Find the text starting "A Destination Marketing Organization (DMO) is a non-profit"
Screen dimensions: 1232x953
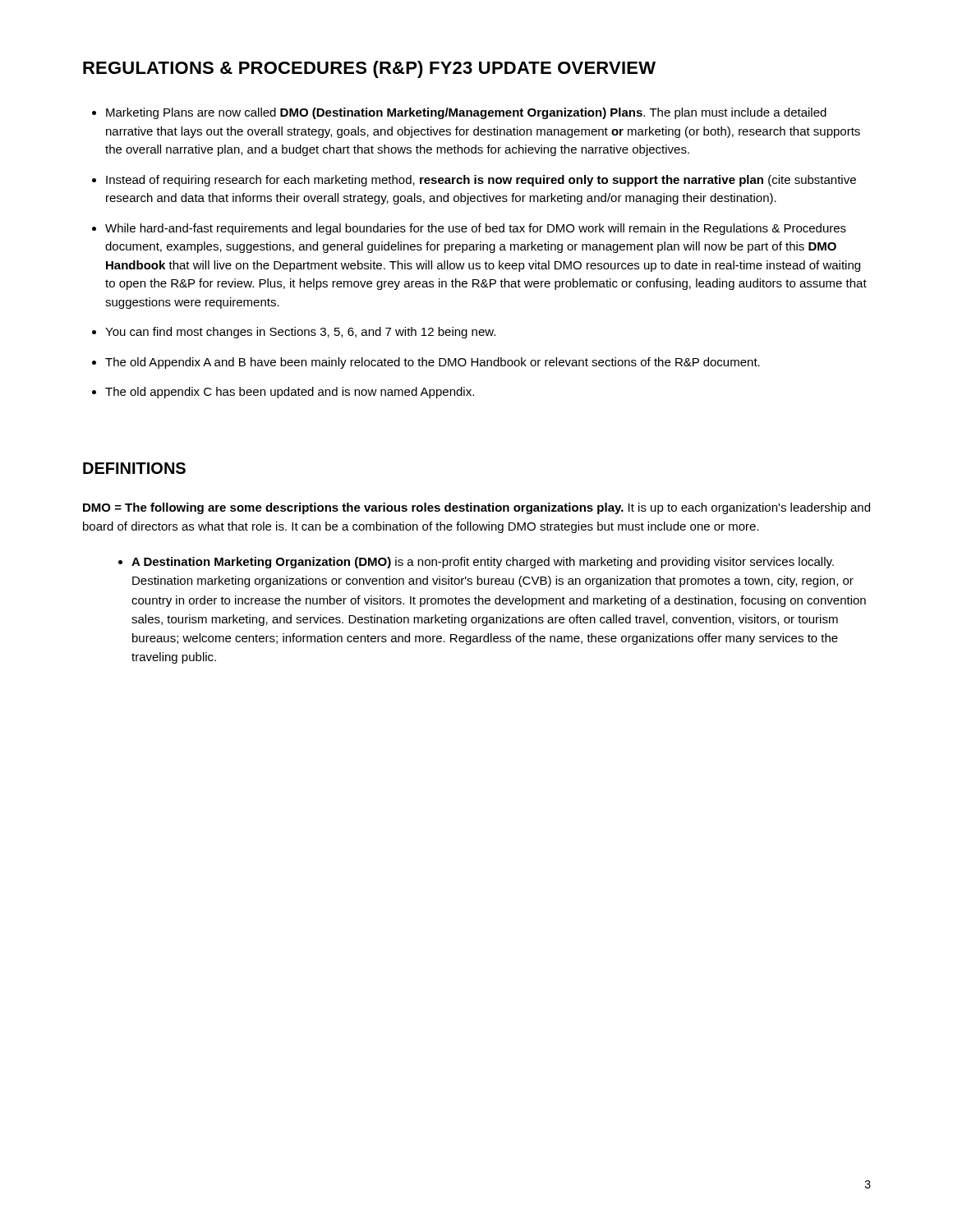476,609
